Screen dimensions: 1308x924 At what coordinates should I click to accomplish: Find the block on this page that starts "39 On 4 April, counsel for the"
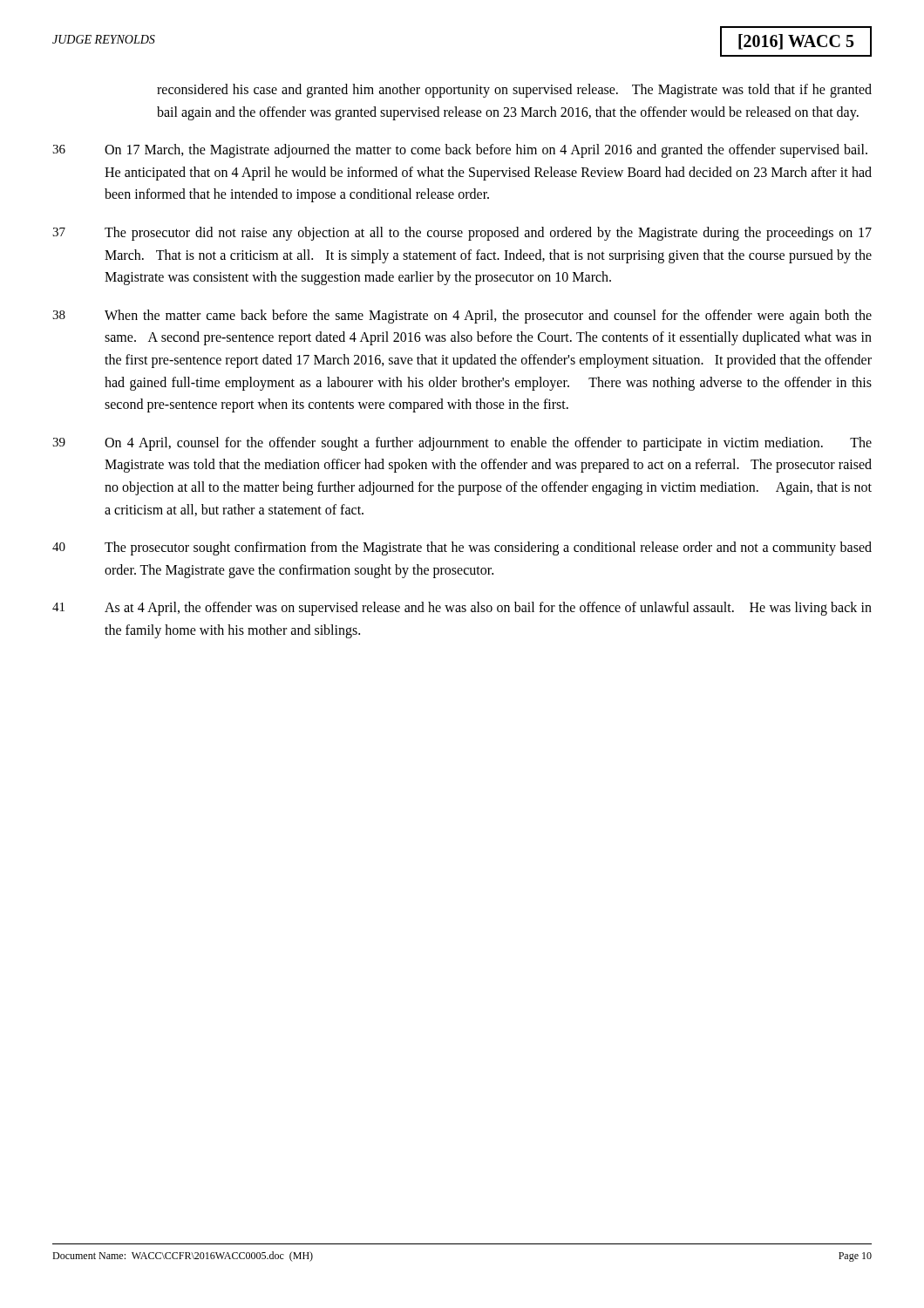click(462, 476)
